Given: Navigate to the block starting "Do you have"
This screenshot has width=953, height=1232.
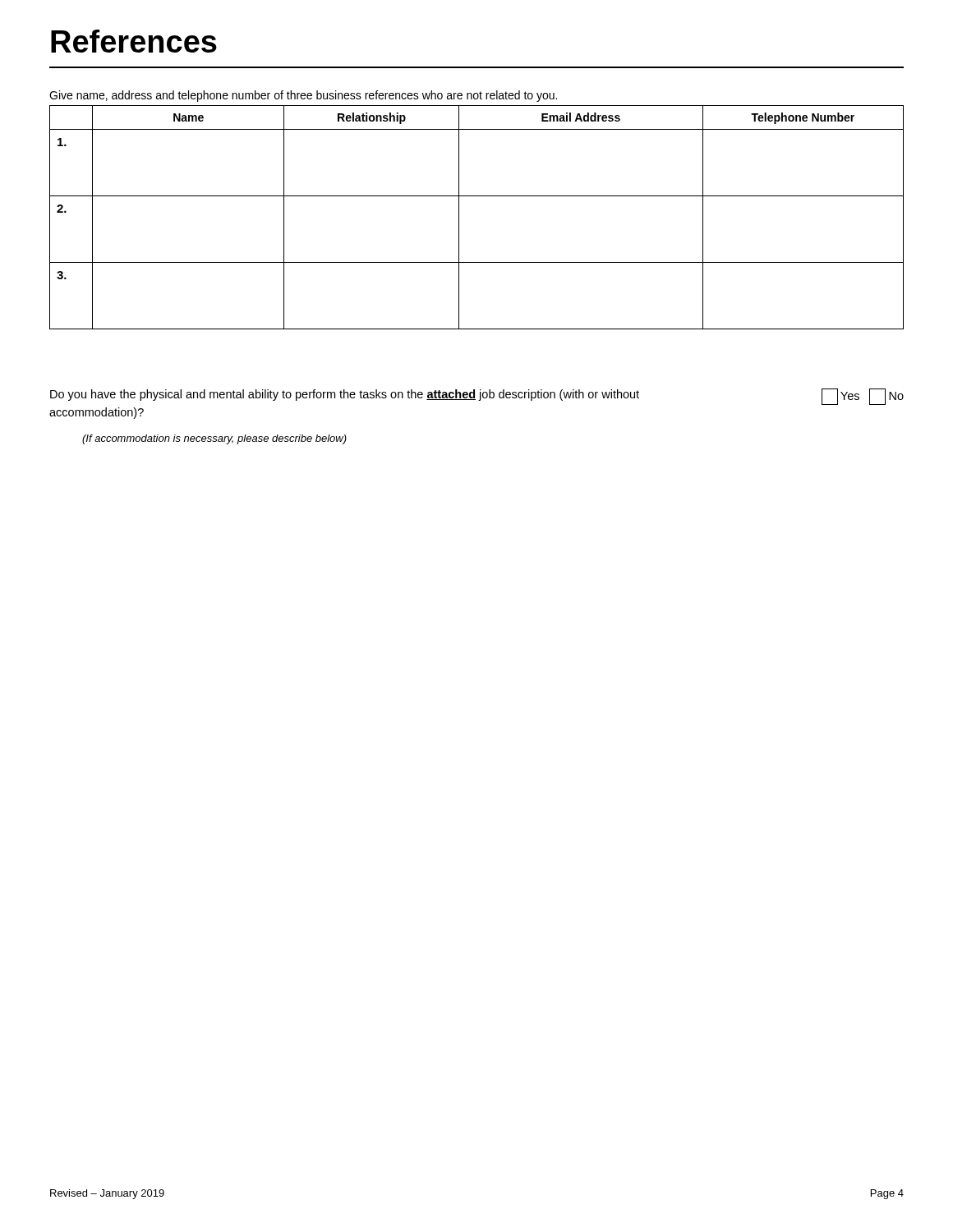Looking at the screenshot, I should pyautogui.click(x=476, y=404).
